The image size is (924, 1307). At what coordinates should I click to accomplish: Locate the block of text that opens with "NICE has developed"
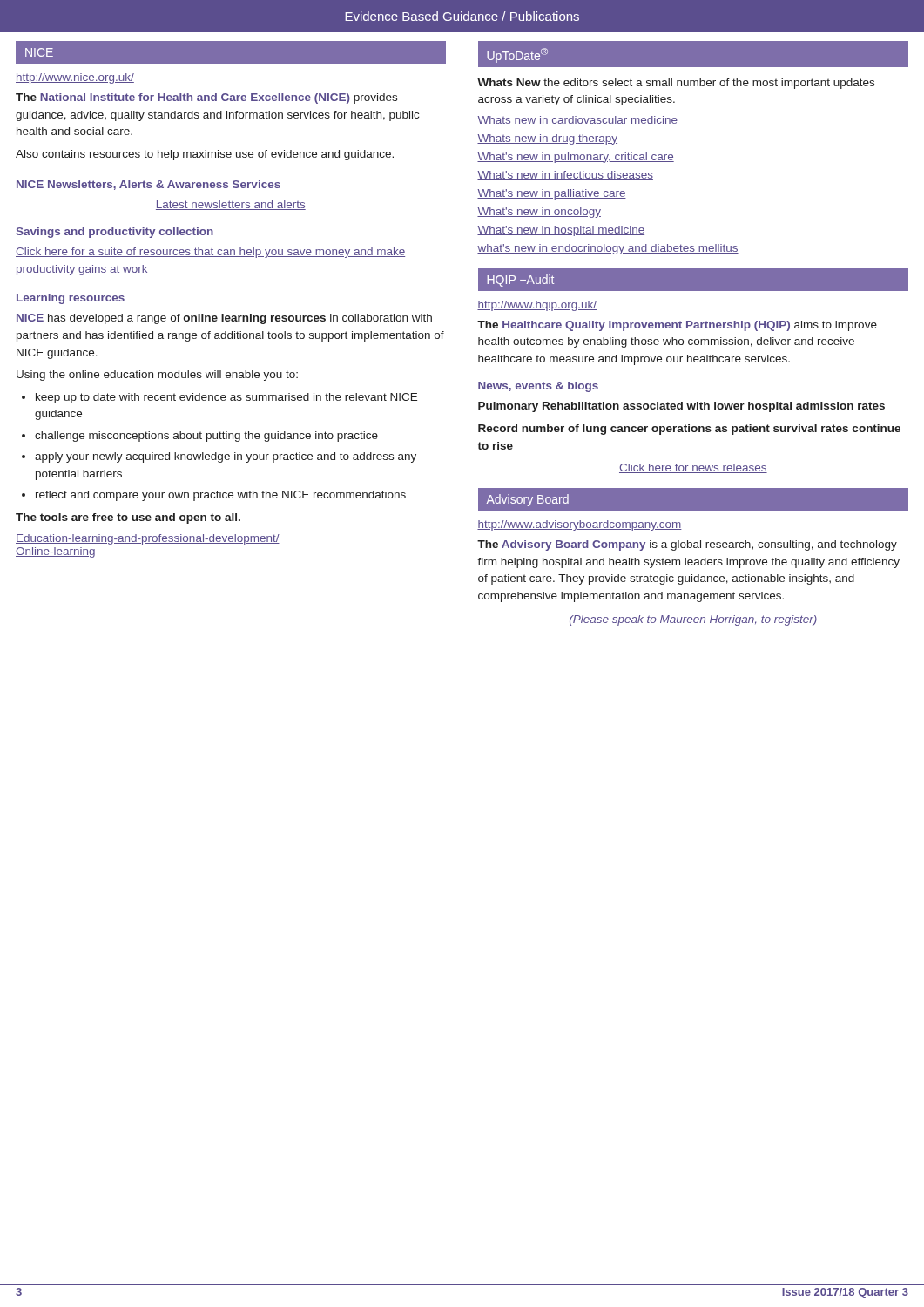[231, 346]
